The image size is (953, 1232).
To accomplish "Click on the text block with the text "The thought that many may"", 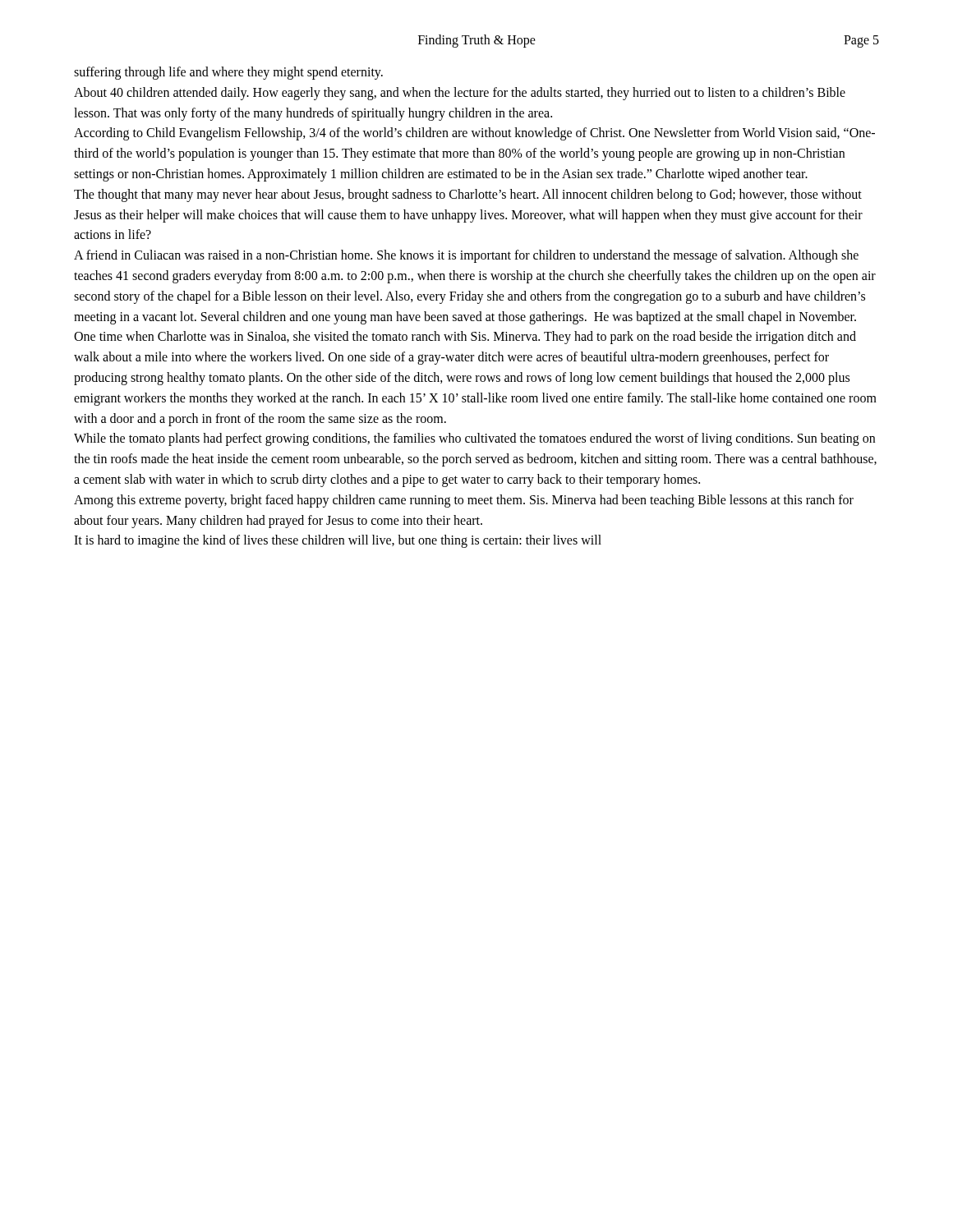I will click(x=476, y=215).
